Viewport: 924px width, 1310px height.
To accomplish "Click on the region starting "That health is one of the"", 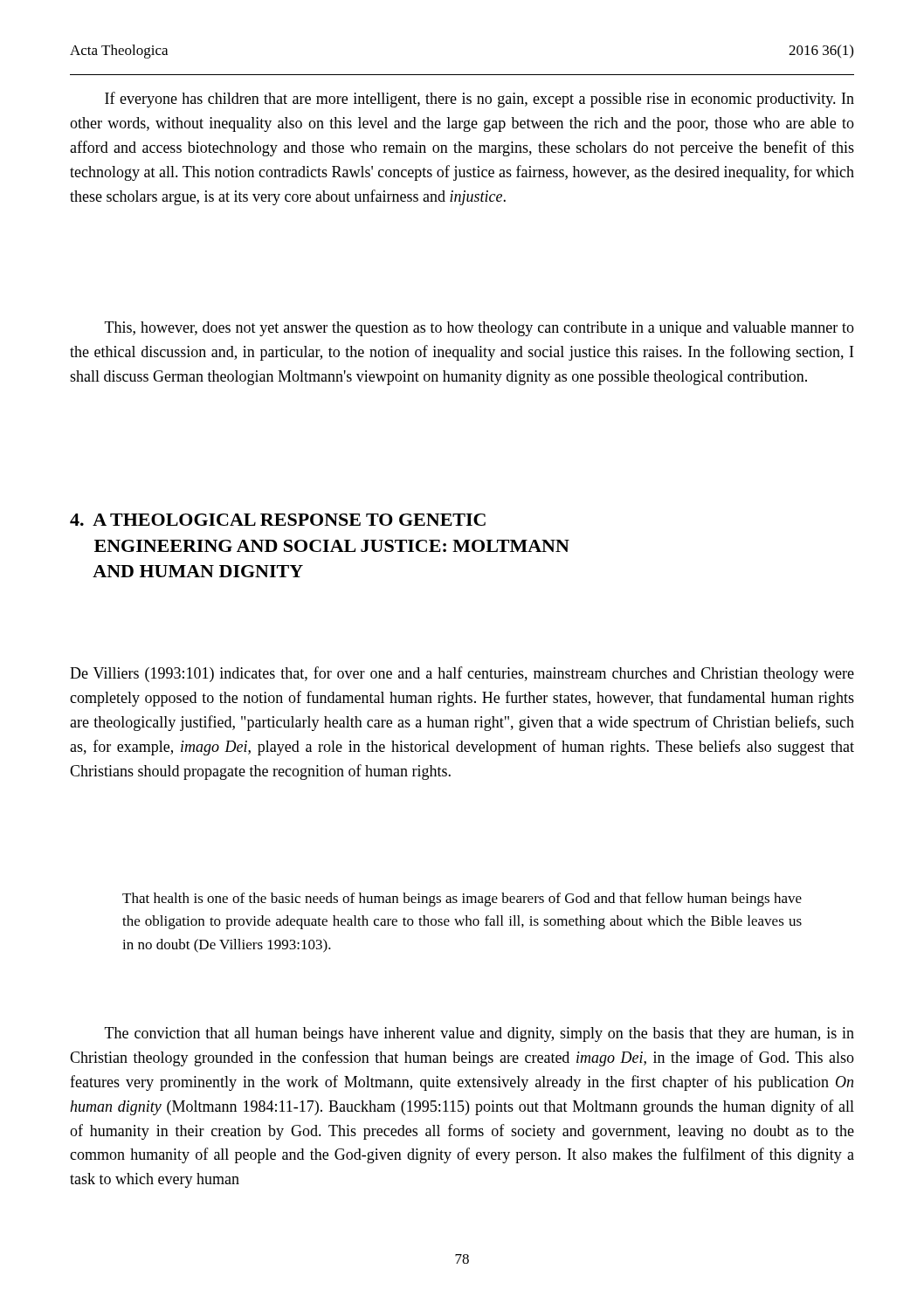I will coord(462,922).
